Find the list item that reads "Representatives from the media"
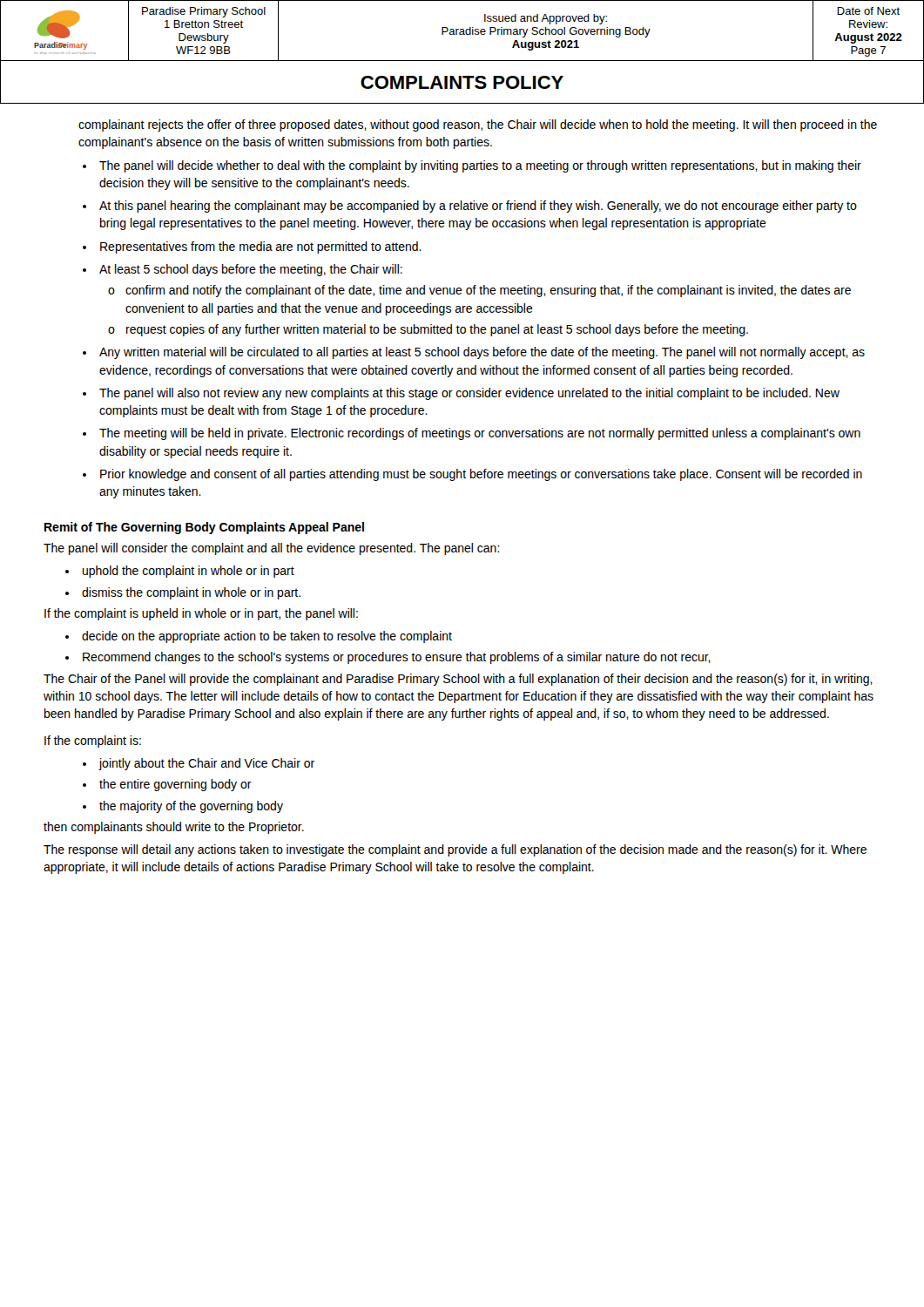This screenshot has height=1307, width=924. pos(261,246)
